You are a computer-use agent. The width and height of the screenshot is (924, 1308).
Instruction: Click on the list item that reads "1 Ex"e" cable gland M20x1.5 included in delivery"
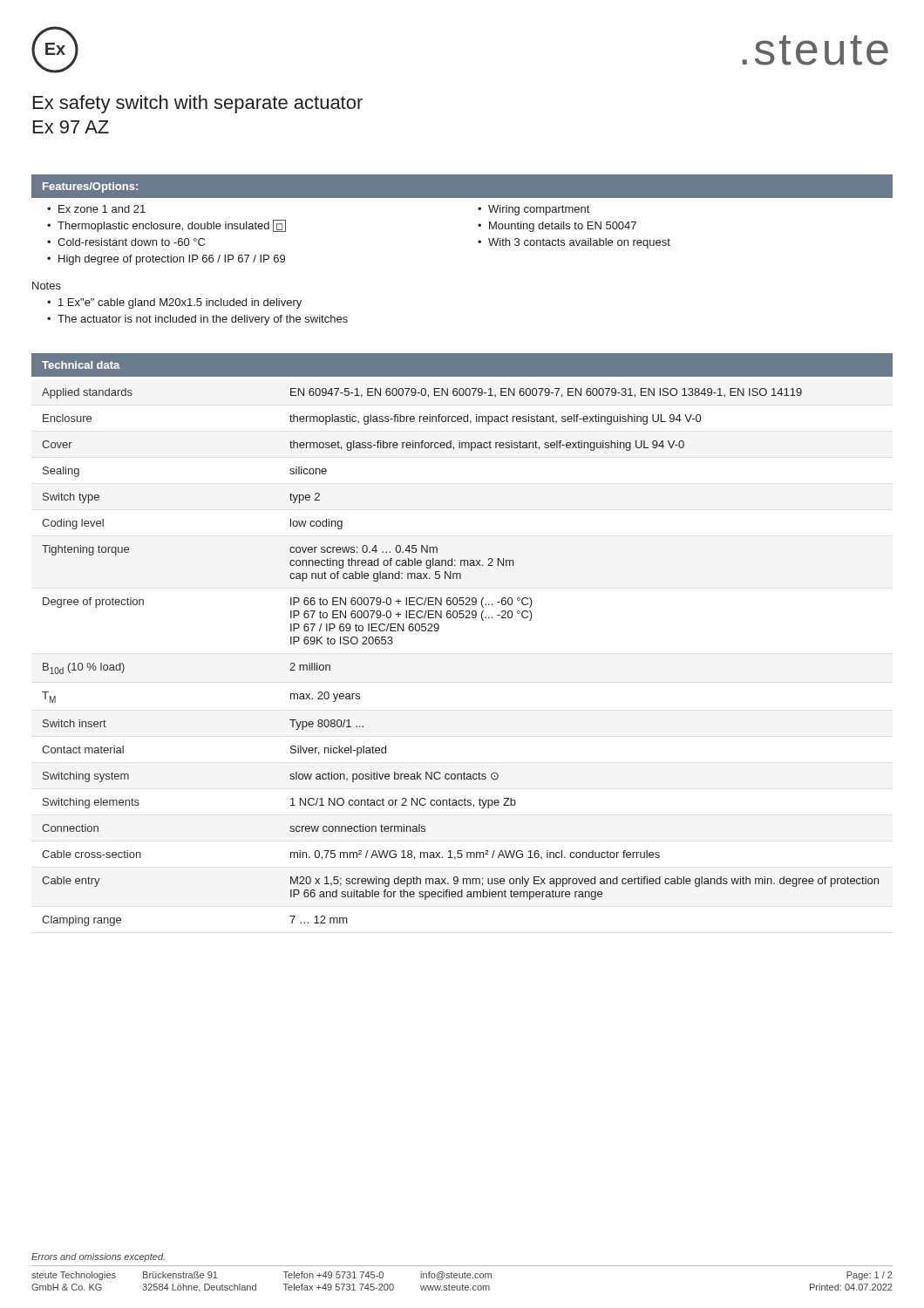click(180, 302)
